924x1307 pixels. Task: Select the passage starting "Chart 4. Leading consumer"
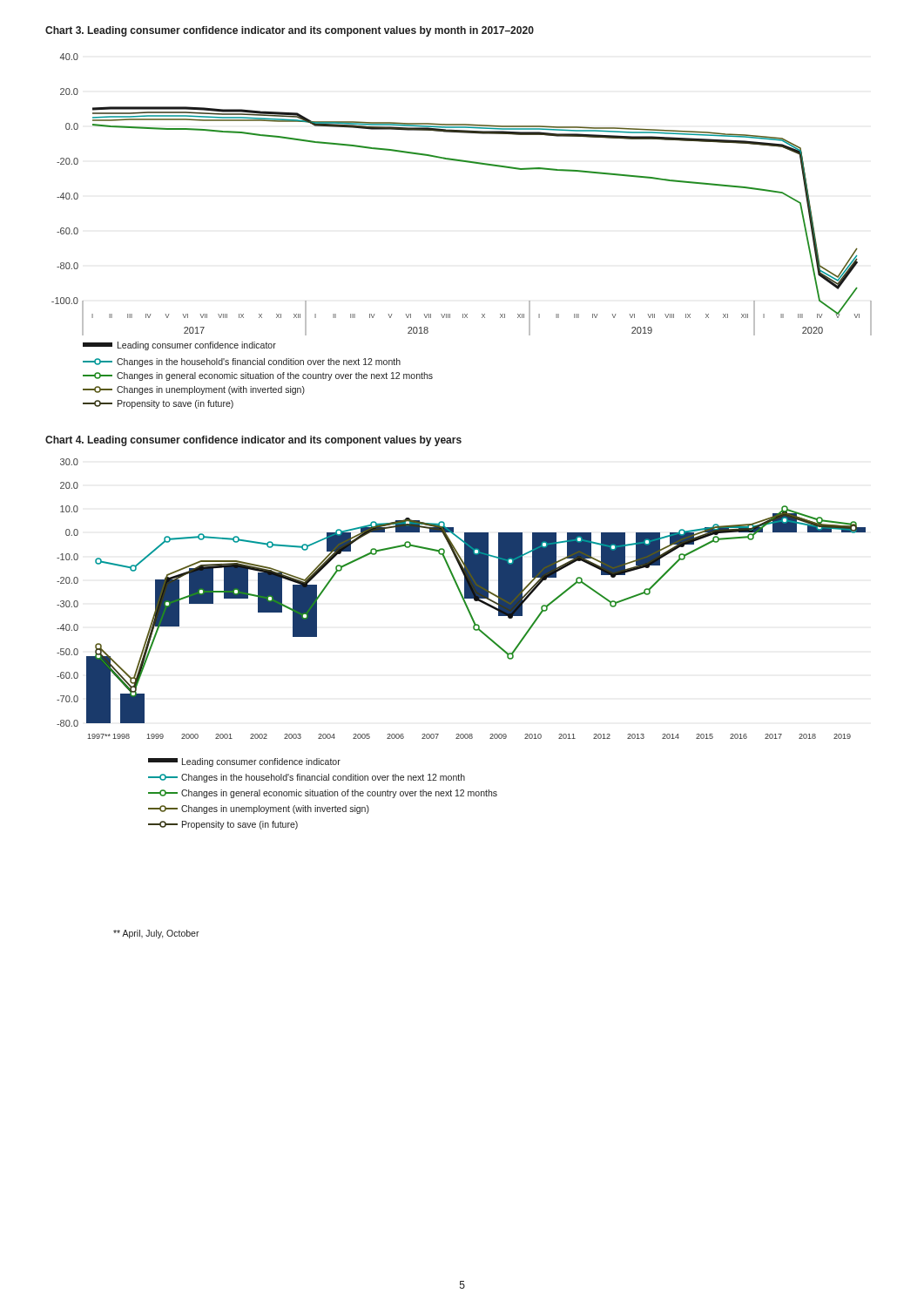pyautogui.click(x=253, y=440)
